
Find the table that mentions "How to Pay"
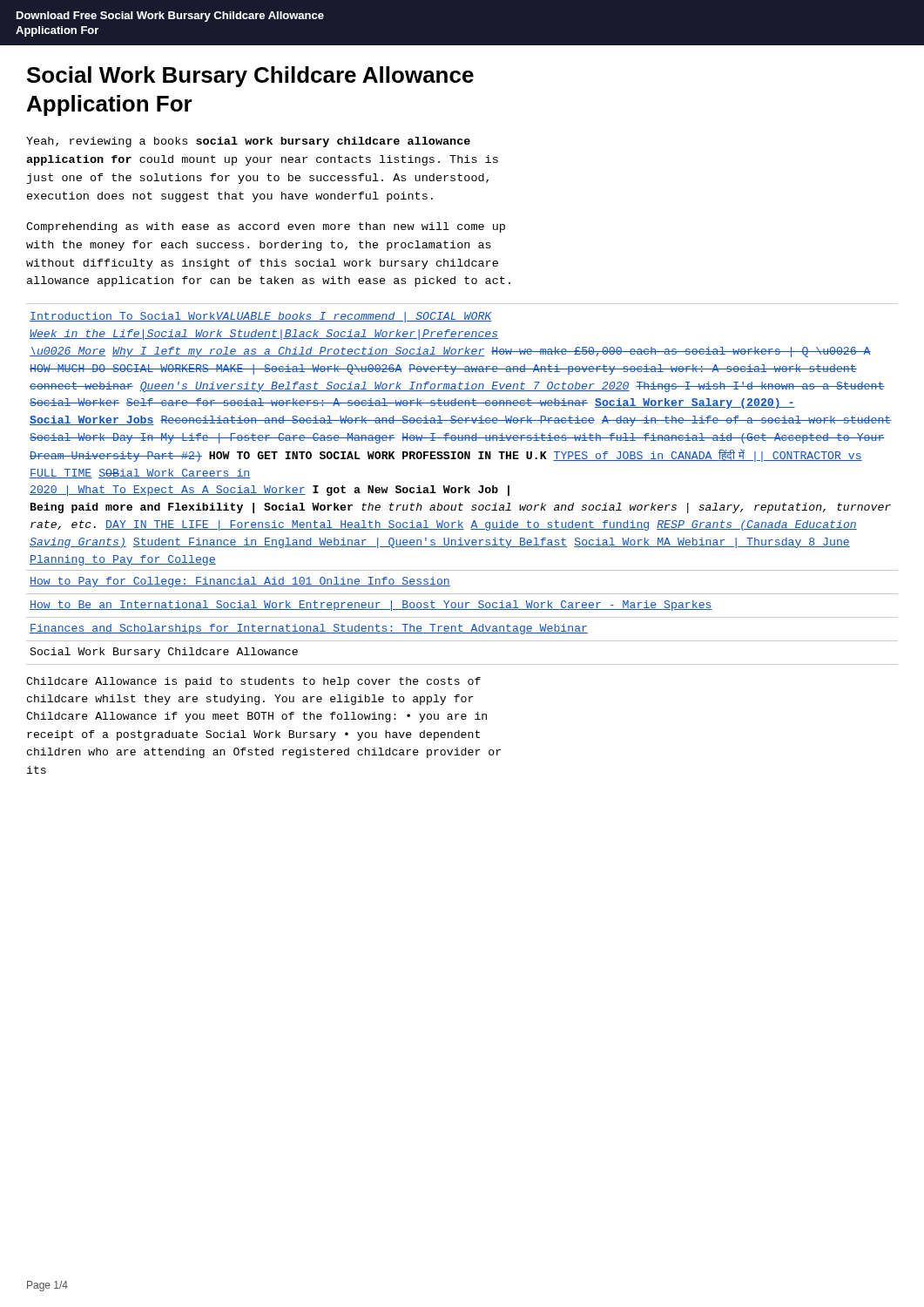pos(462,484)
